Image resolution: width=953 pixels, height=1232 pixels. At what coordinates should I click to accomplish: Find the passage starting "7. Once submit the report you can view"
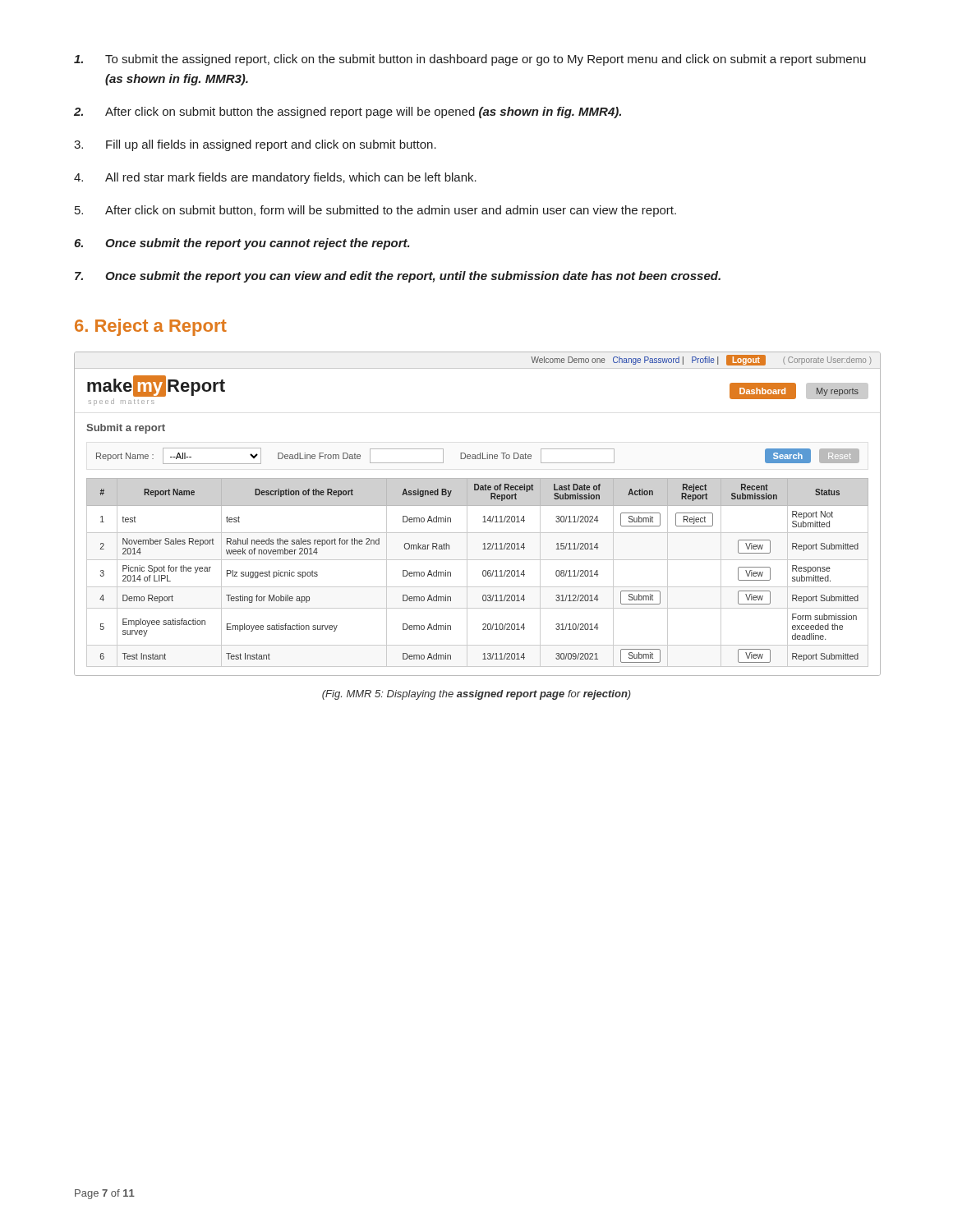point(476,276)
